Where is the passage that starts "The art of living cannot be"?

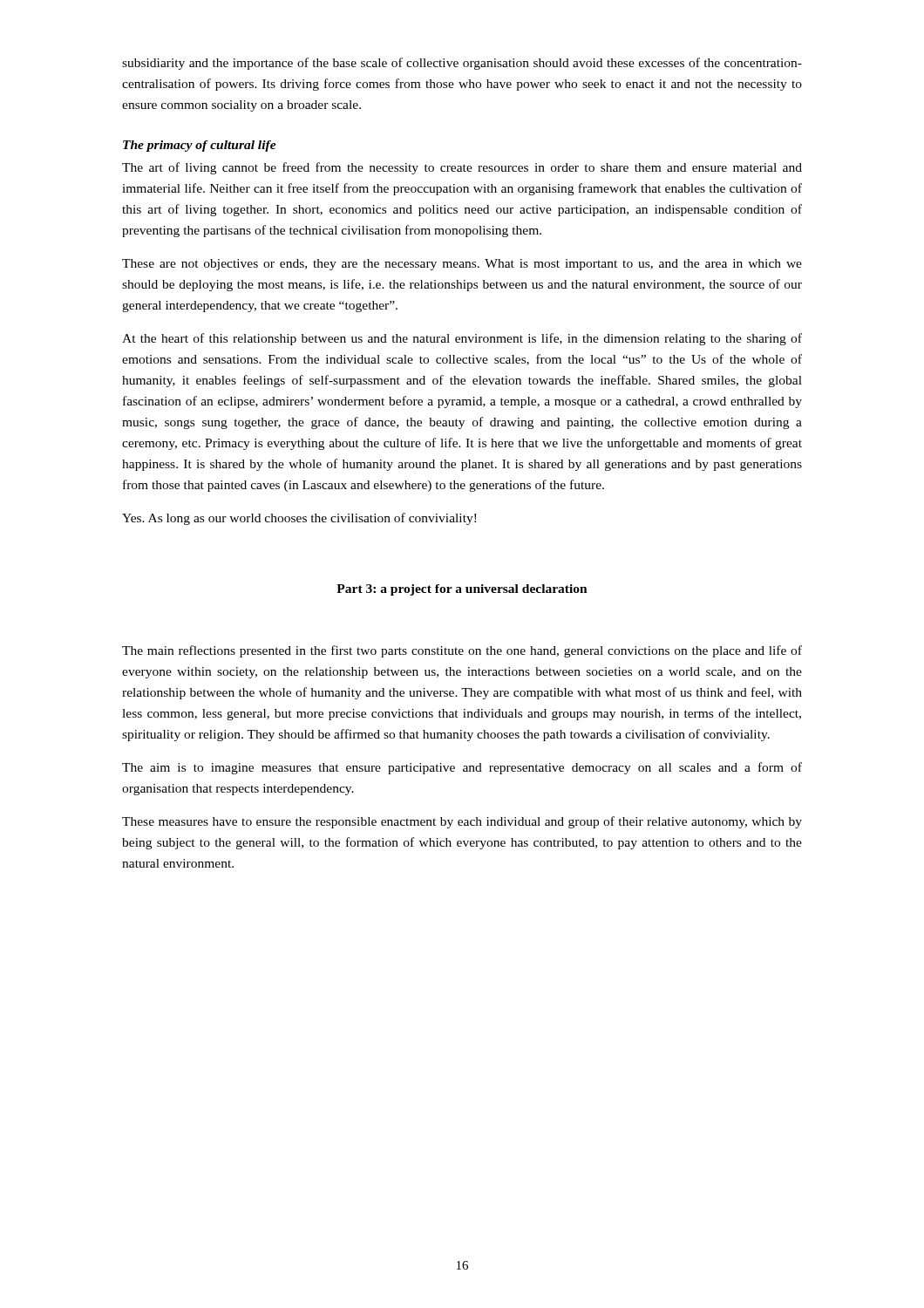click(462, 343)
